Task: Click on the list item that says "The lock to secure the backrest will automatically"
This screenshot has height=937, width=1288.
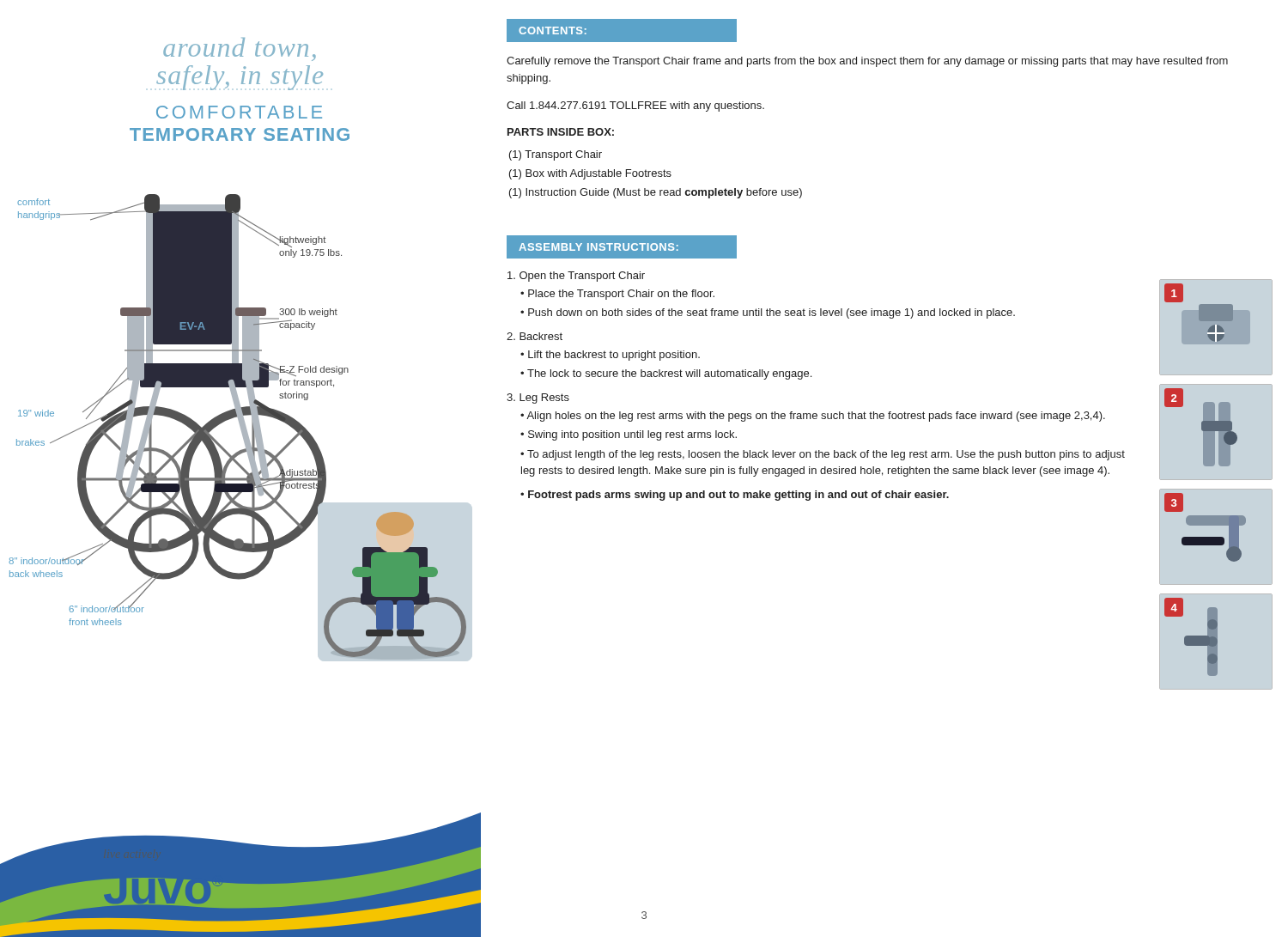Action: point(670,373)
